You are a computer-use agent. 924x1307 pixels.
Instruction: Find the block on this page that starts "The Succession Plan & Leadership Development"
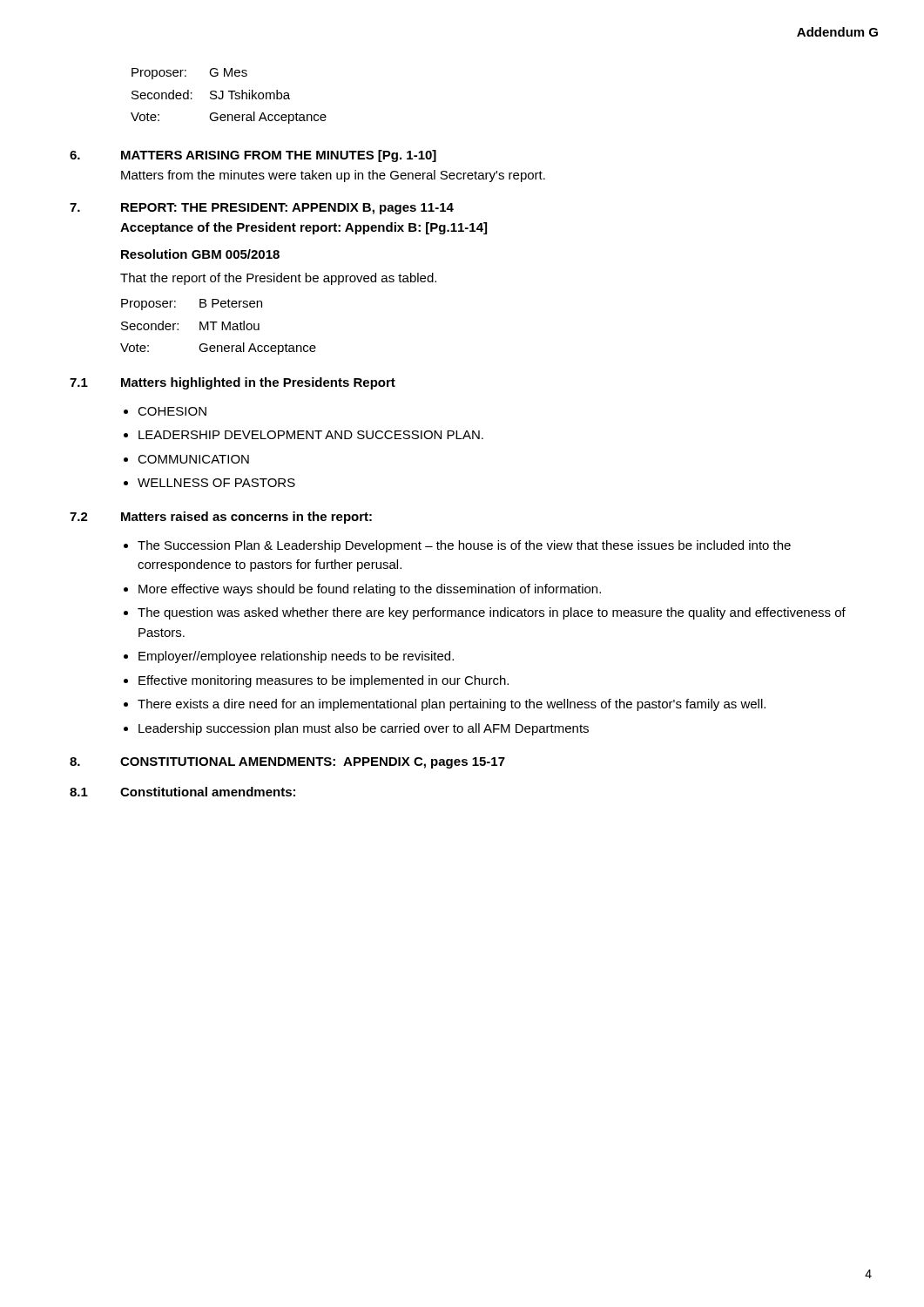coord(464,554)
